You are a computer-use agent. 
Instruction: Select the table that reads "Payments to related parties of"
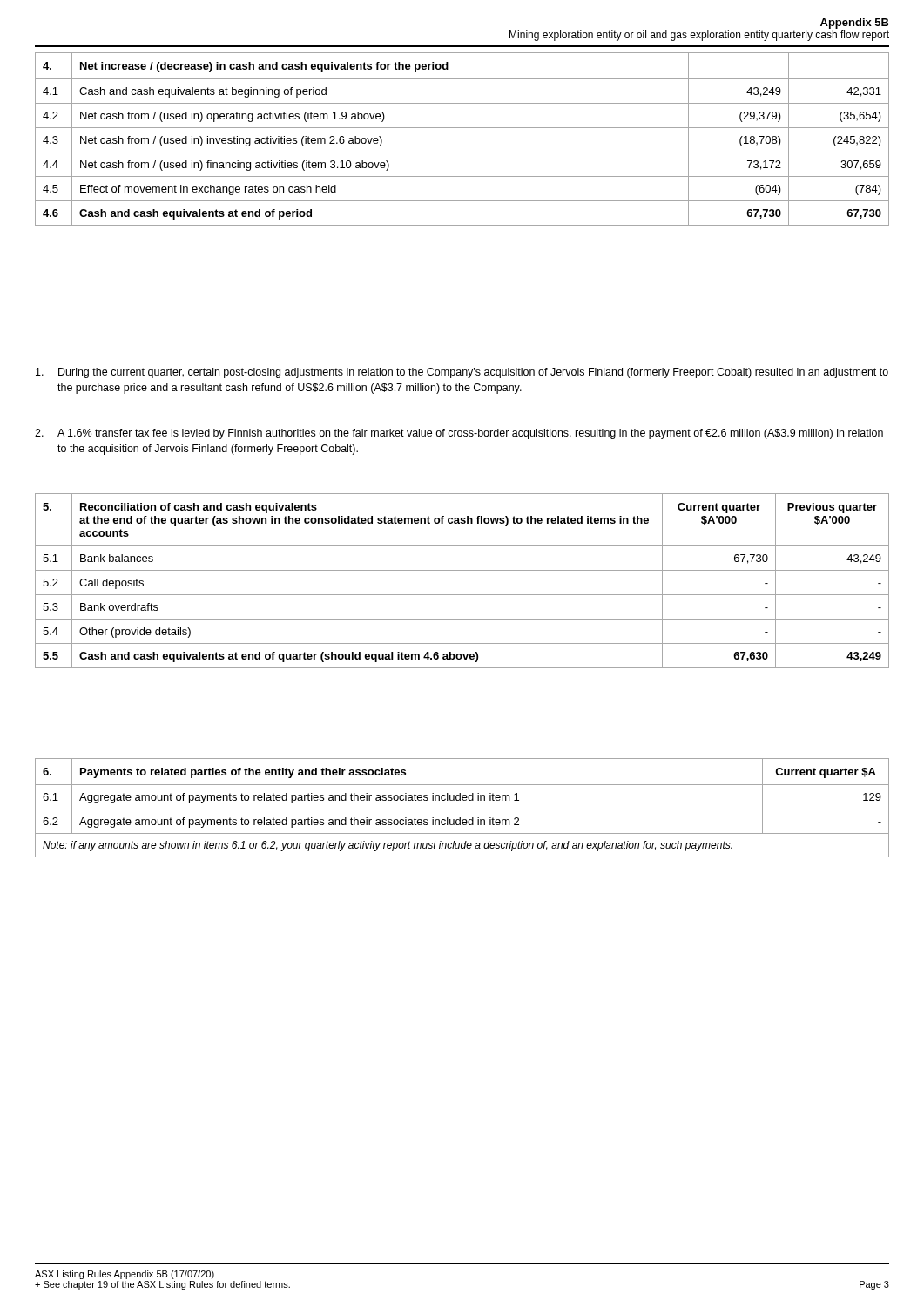point(462,808)
